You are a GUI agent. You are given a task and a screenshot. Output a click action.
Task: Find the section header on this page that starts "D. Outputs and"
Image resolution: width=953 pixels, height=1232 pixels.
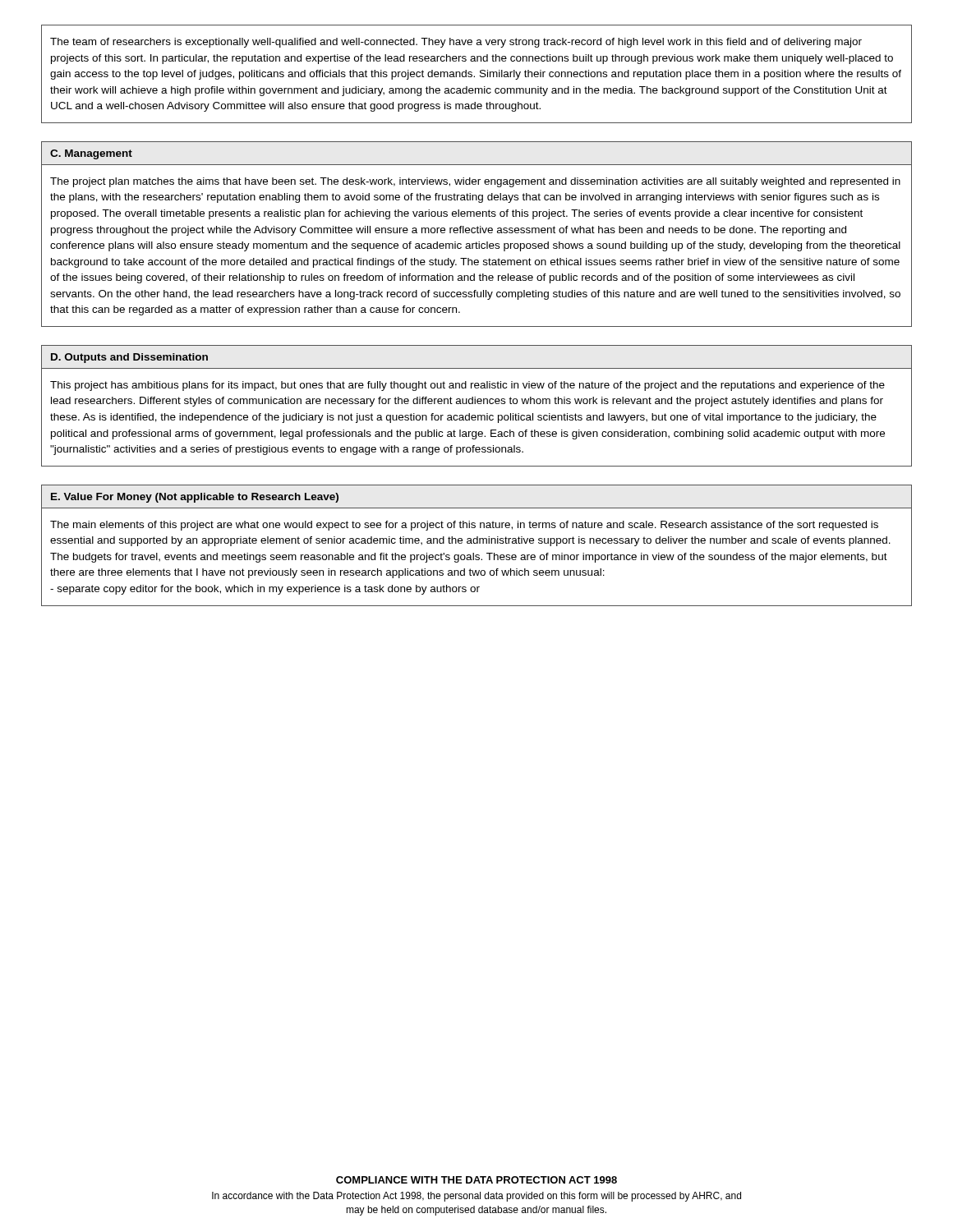point(129,357)
